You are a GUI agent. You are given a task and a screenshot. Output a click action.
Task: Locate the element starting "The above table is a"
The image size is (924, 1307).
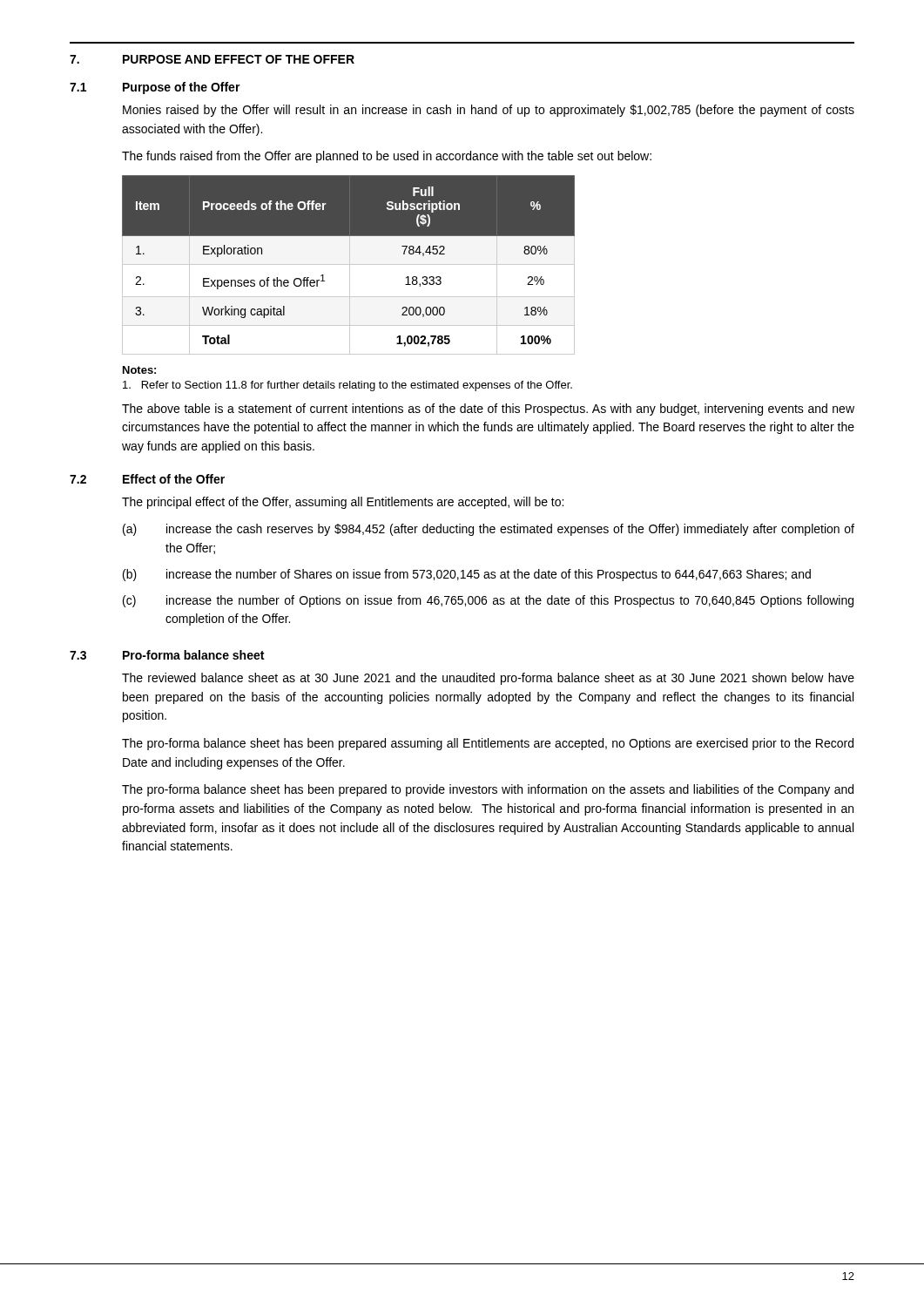[488, 427]
